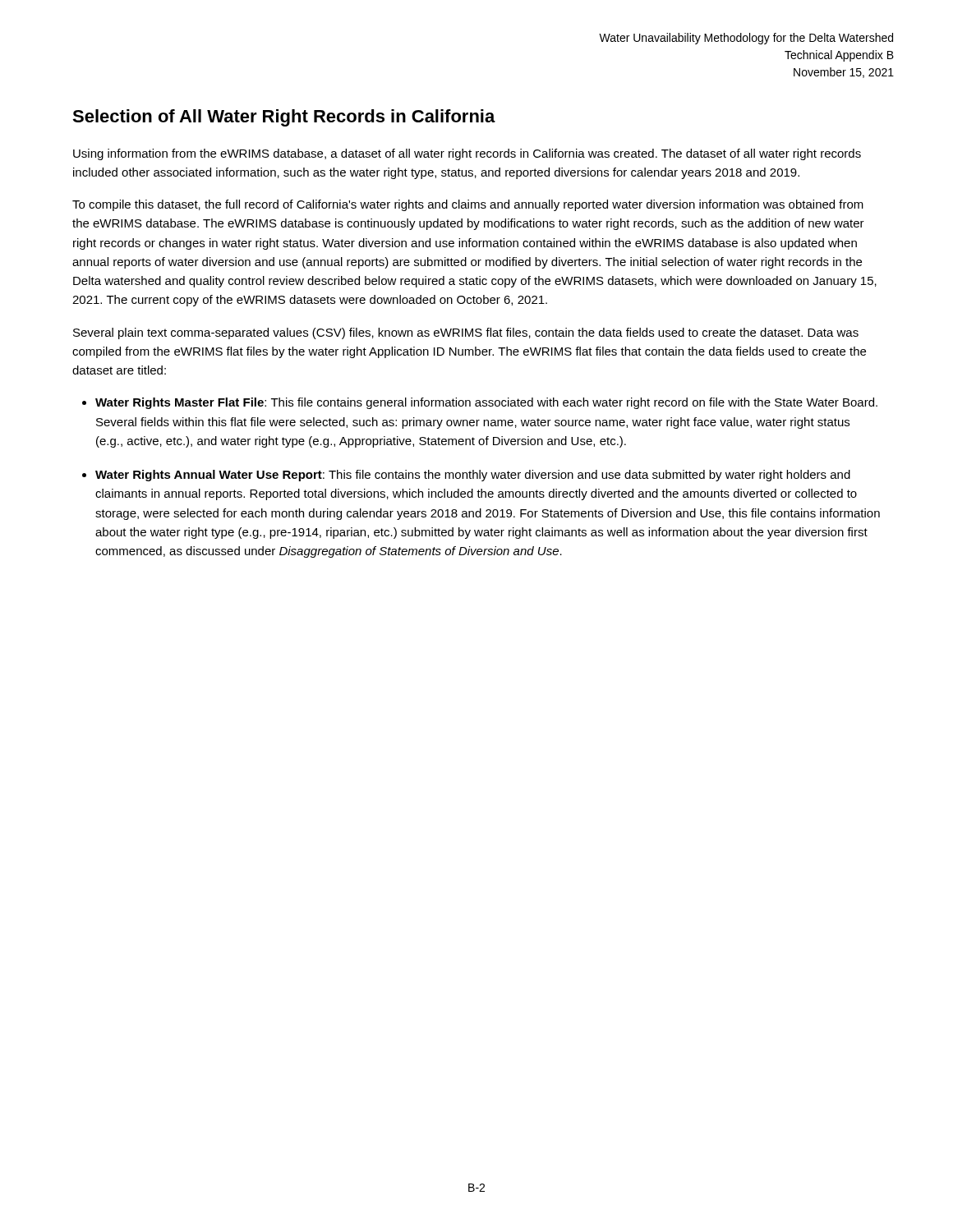The height and width of the screenshot is (1232, 953).
Task: Find the block starting "Water Rights Master Flat File: This file"
Action: (487, 421)
